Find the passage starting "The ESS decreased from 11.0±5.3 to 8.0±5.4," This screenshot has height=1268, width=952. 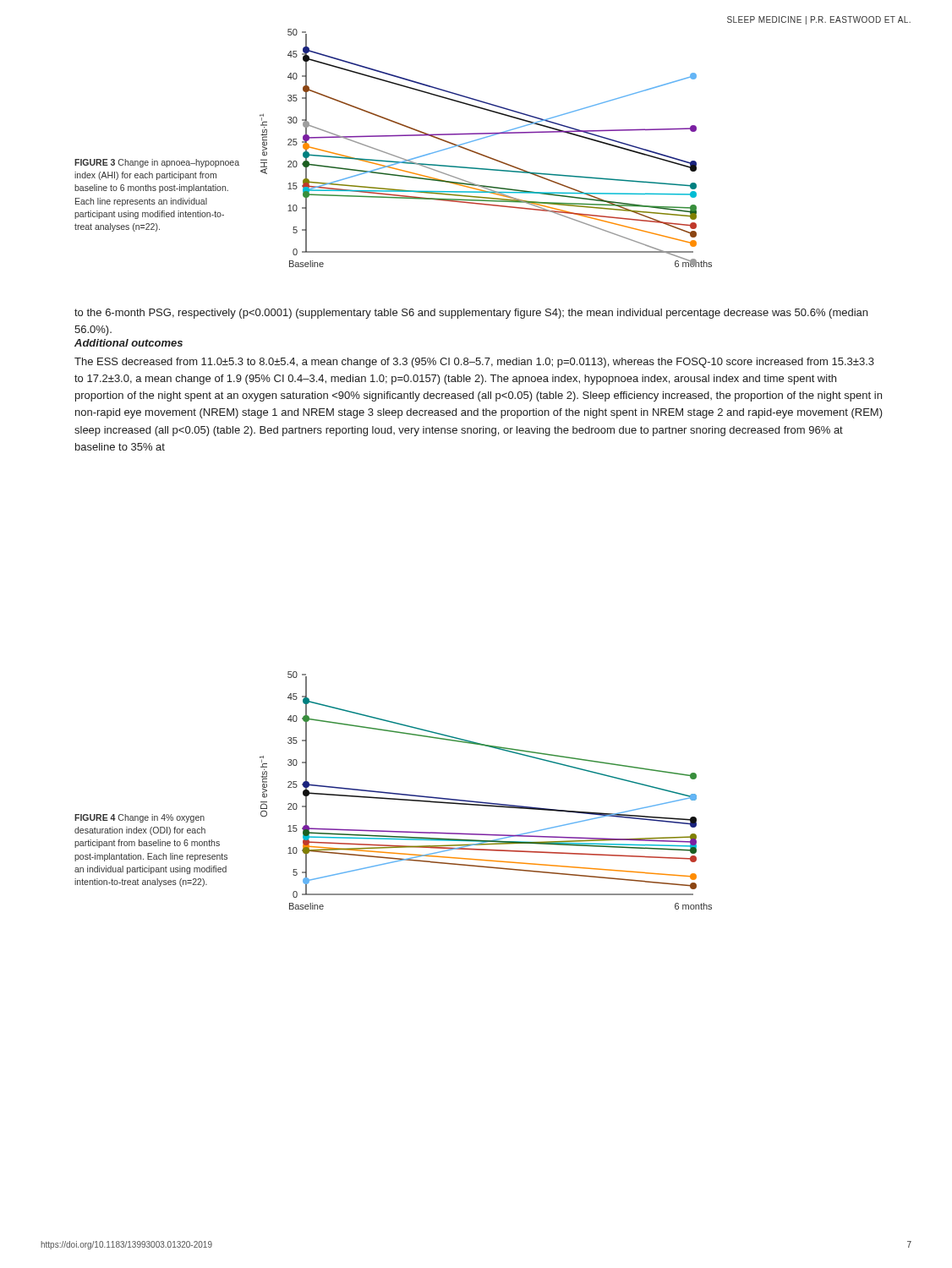[479, 404]
